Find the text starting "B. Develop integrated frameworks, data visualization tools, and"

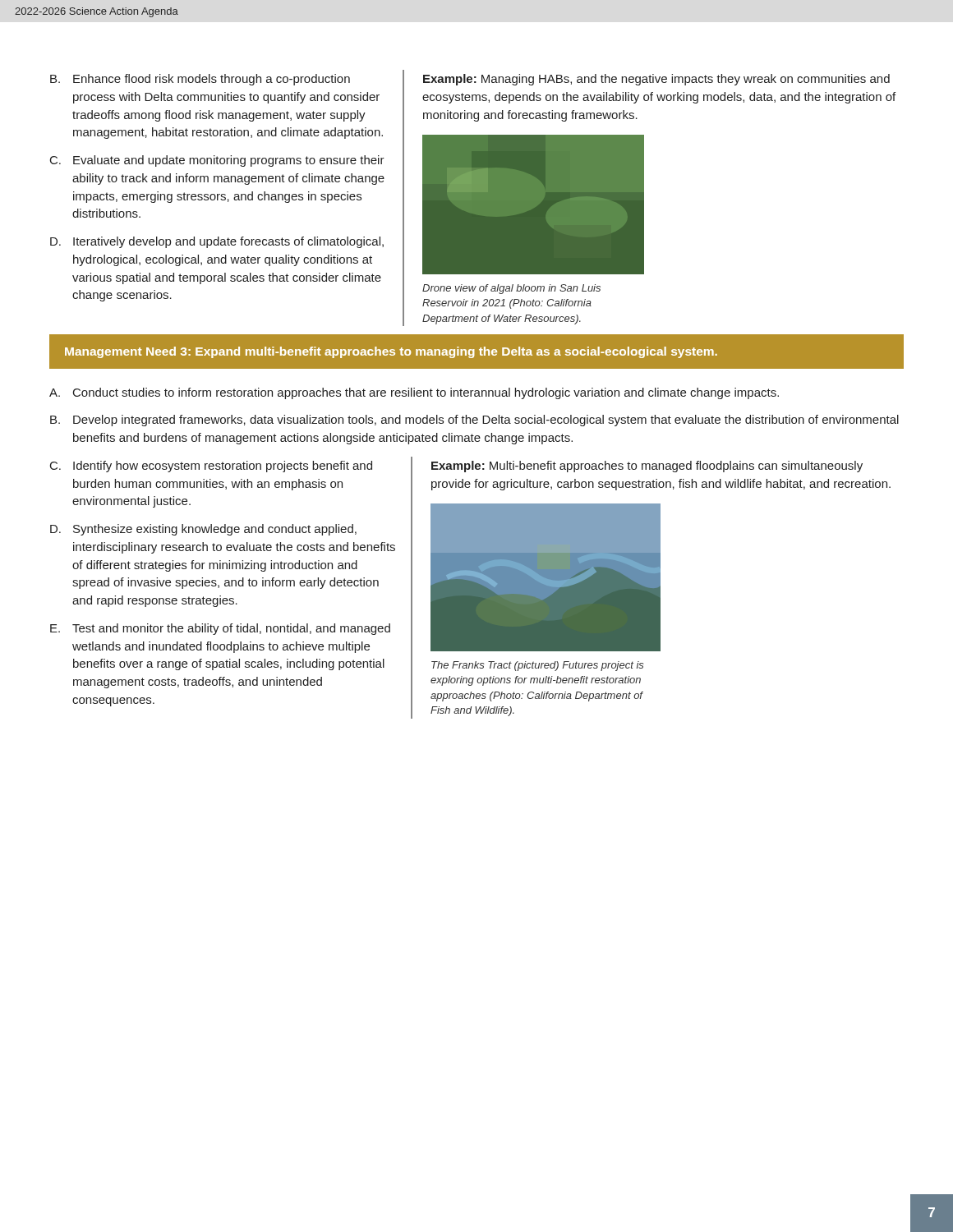click(x=476, y=429)
